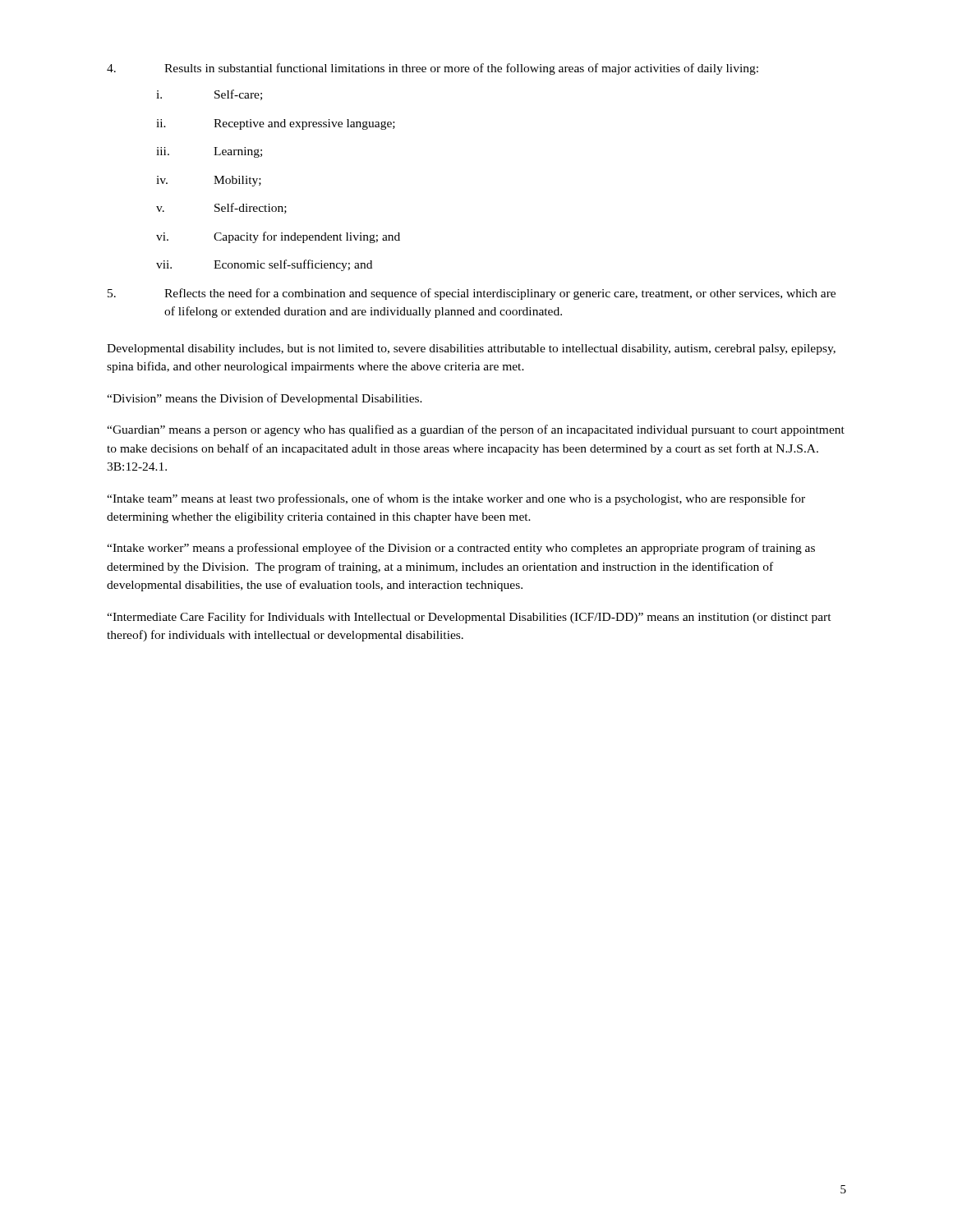953x1232 pixels.
Task: Click on the block starting "“Intake worker” means a professional"
Action: click(x=461, y=566)
